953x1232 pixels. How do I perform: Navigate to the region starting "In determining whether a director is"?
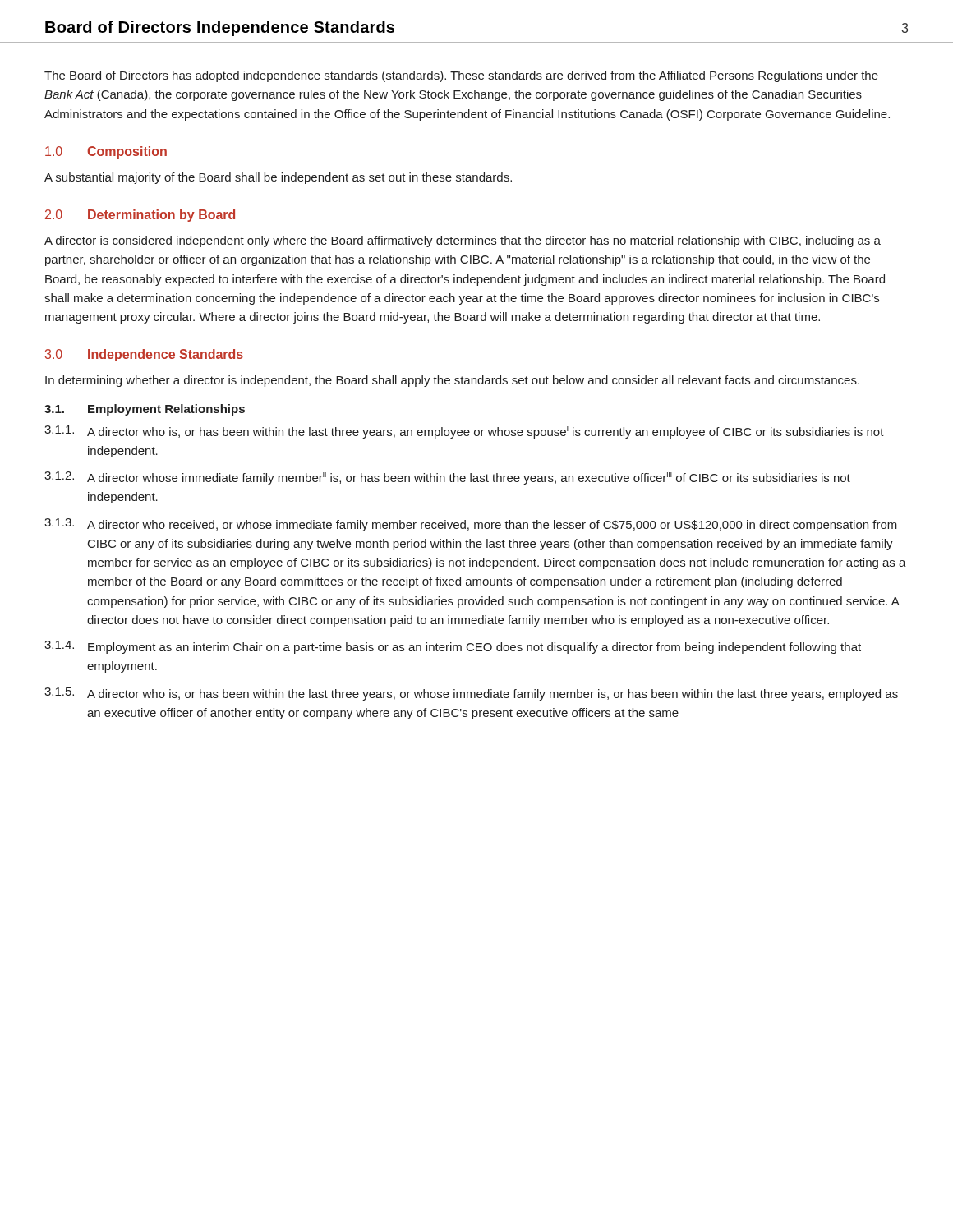pos(452,380)
